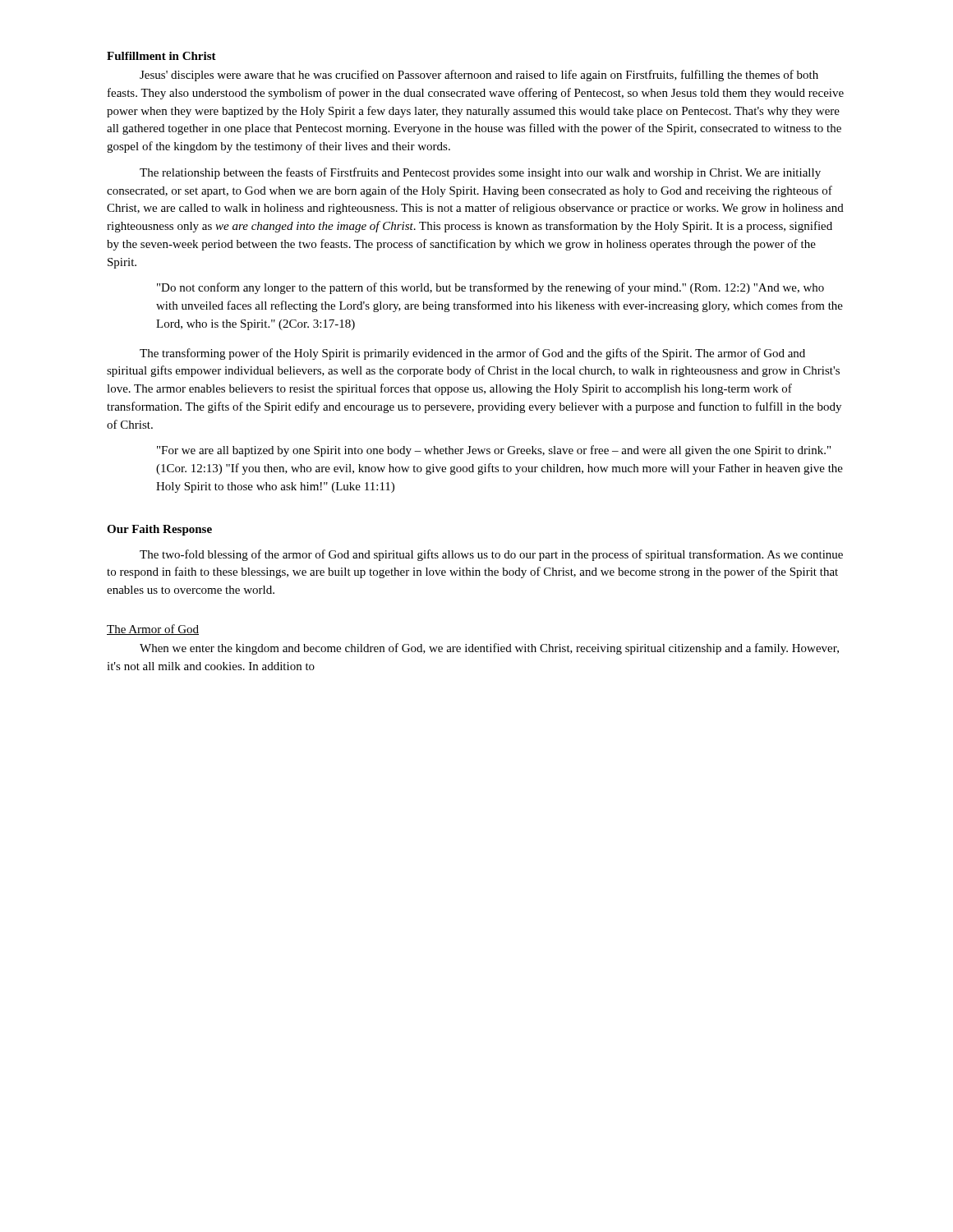The width and height of the screenshot is (953, 1232).
Task: Locate the text "Our Faith Response"
Action: pyautogui.click(x=159, y=529)
